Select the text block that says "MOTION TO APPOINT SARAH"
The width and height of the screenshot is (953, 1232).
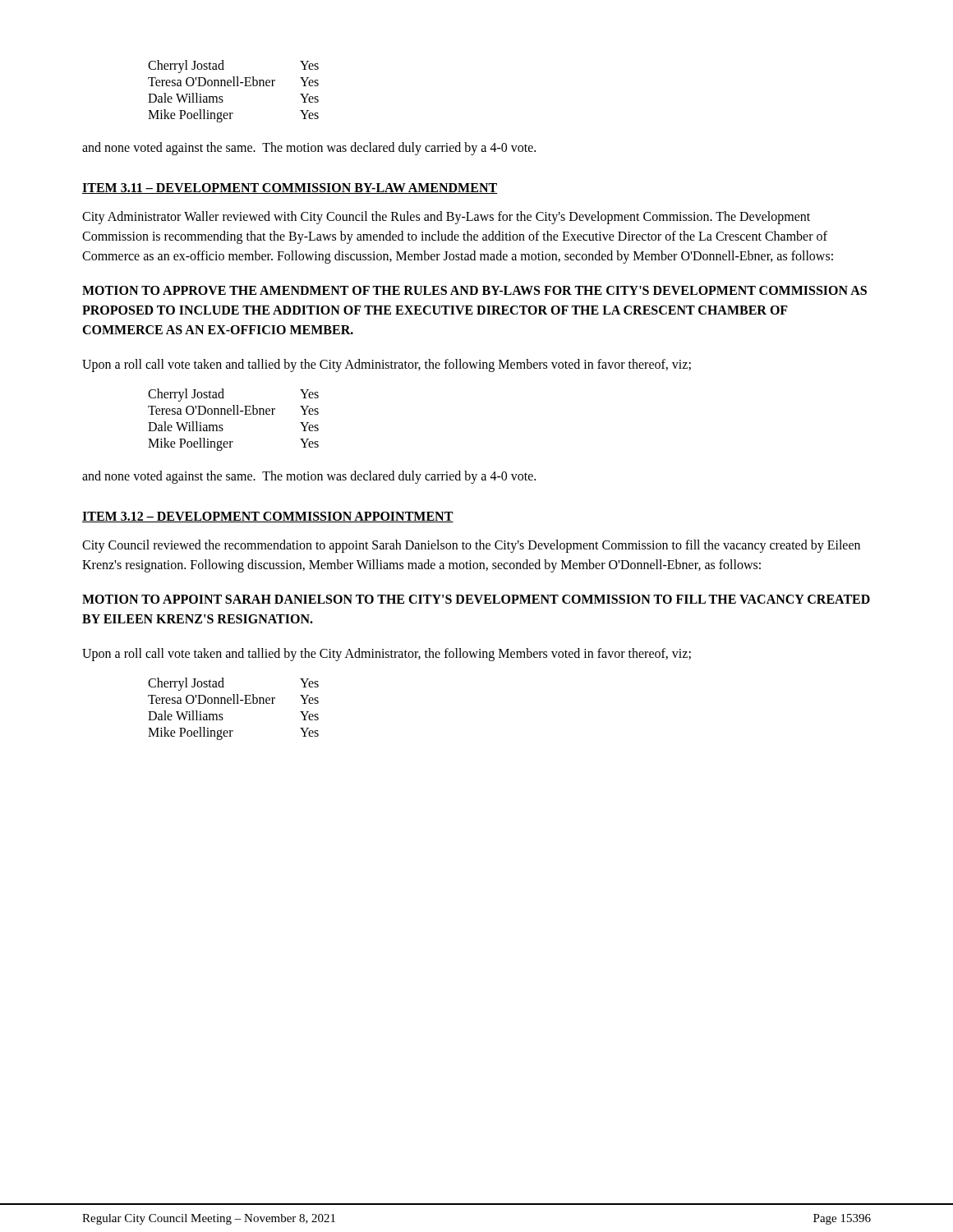(x=476, y=609)
